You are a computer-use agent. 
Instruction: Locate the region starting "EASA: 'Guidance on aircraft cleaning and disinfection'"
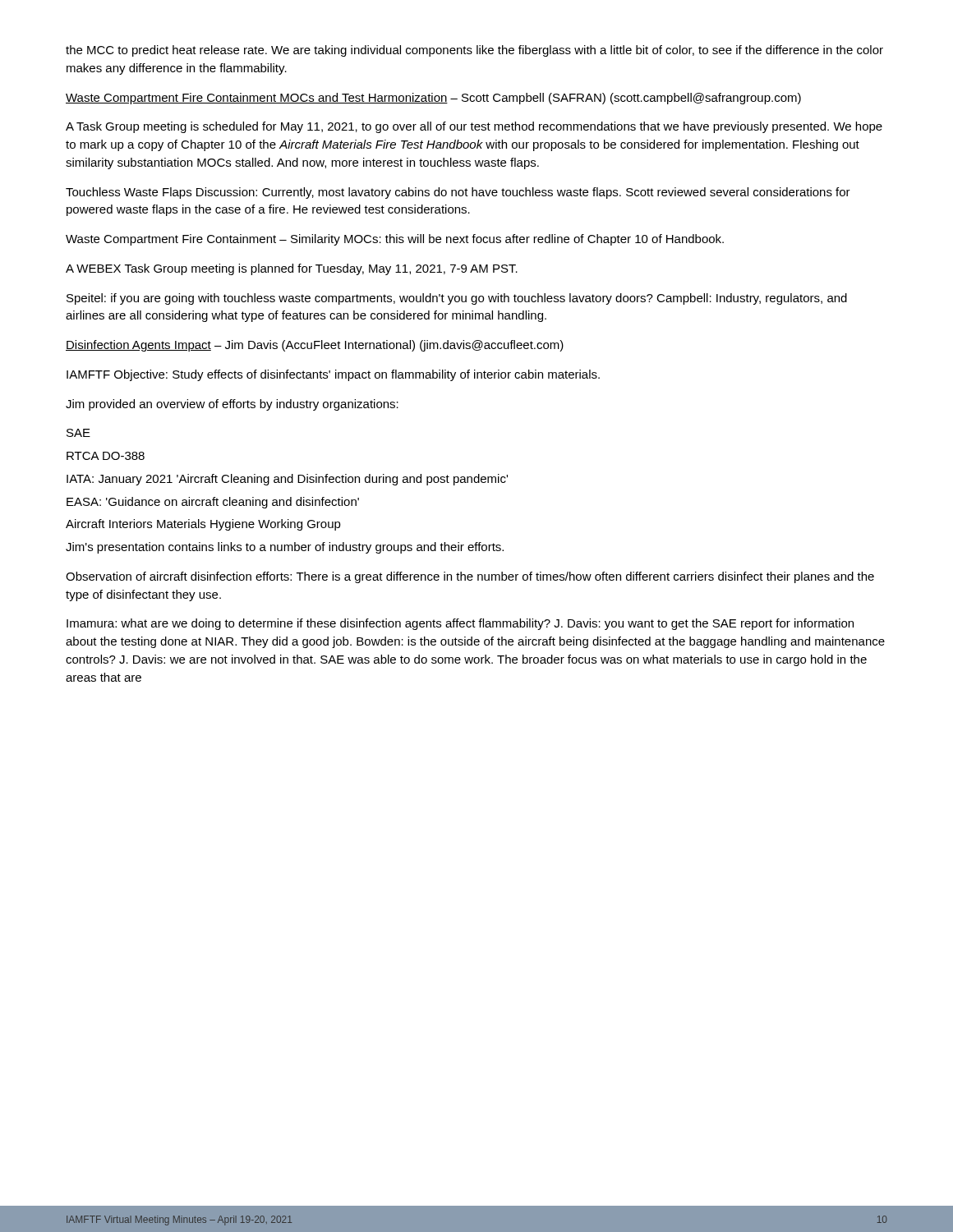[x=213, y=501]
